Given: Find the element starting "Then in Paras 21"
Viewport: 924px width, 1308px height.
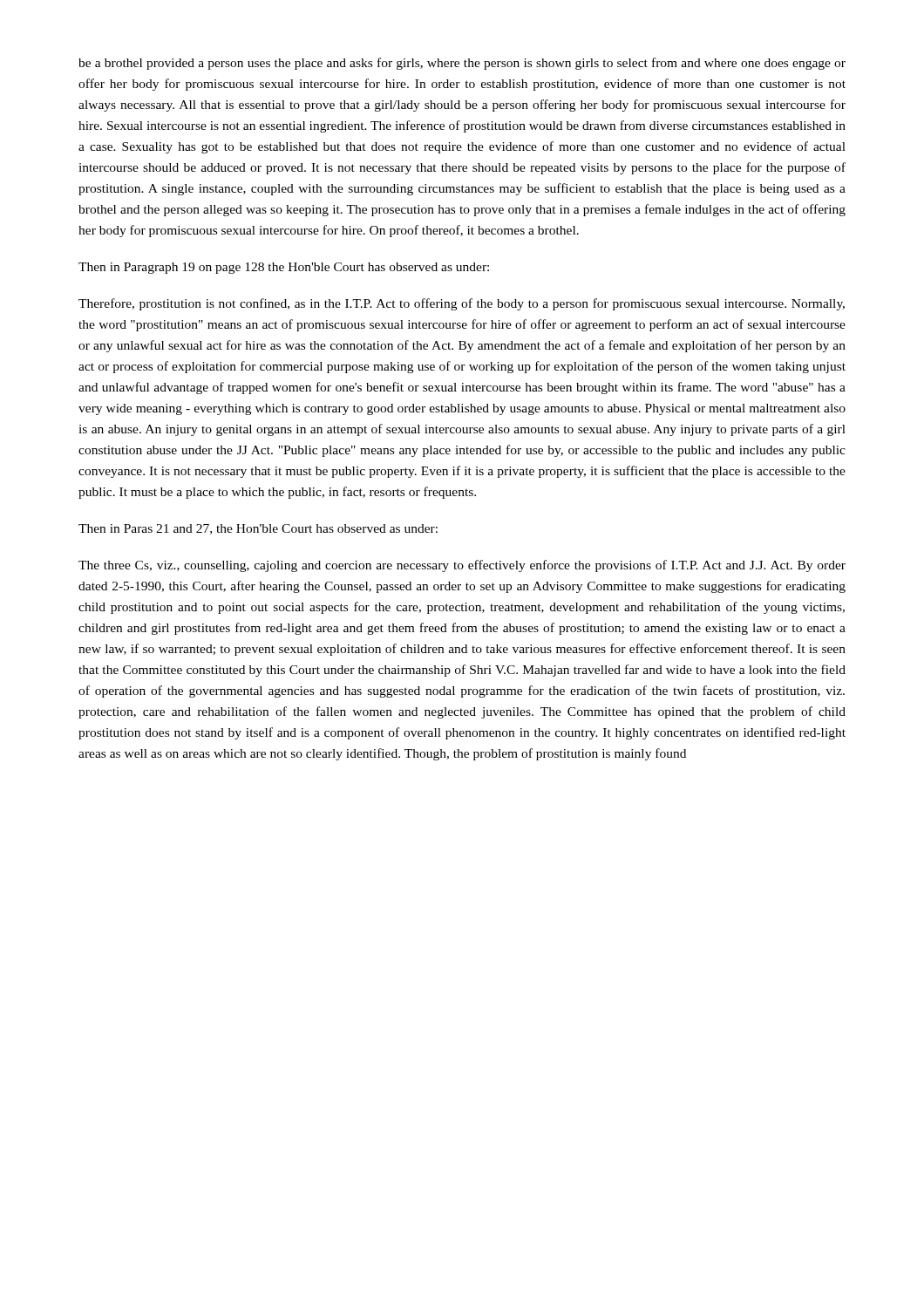Looking at the screenshot, I should (258, 528).
